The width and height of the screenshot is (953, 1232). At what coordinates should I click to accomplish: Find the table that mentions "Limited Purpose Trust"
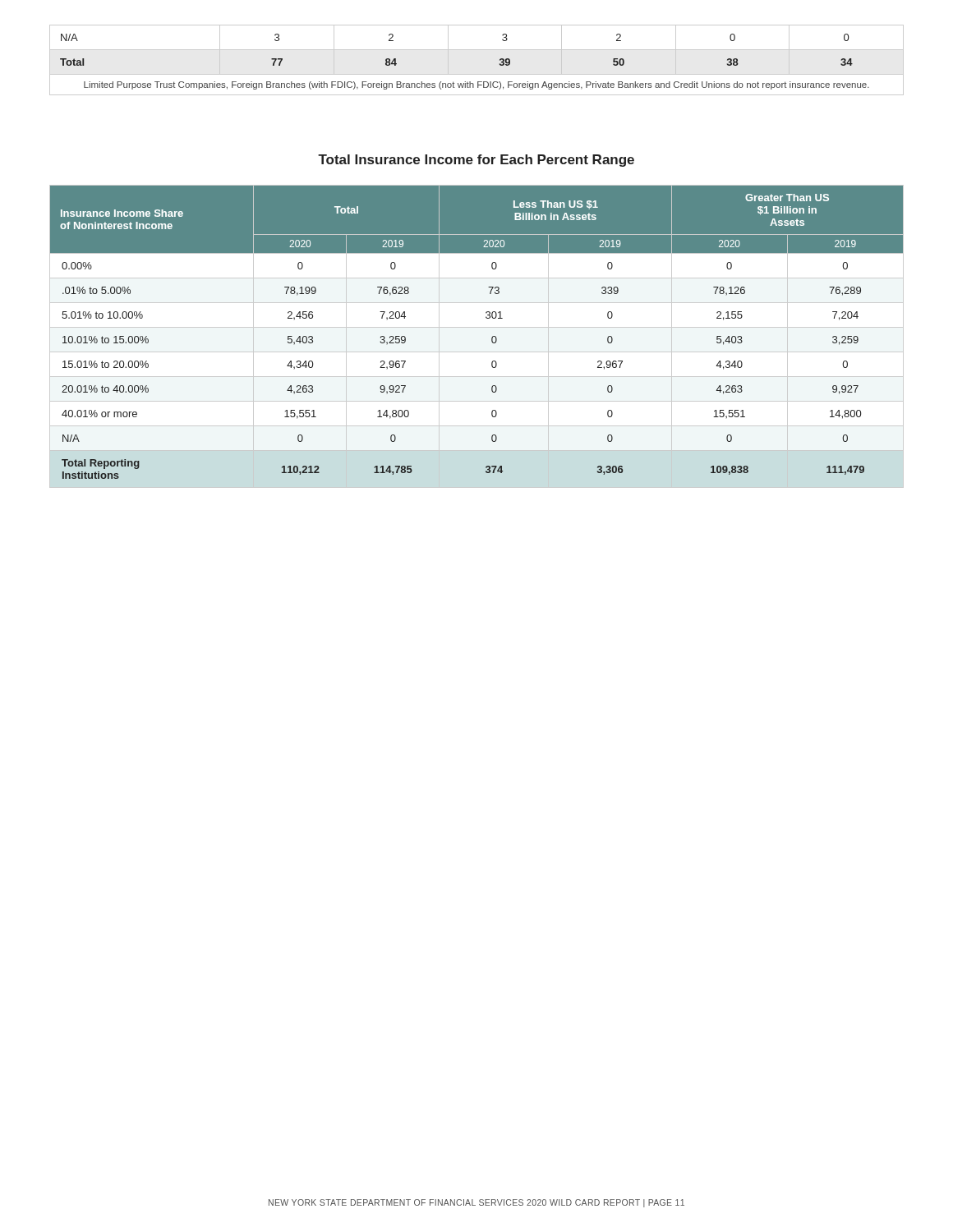(x=476, y=60)
